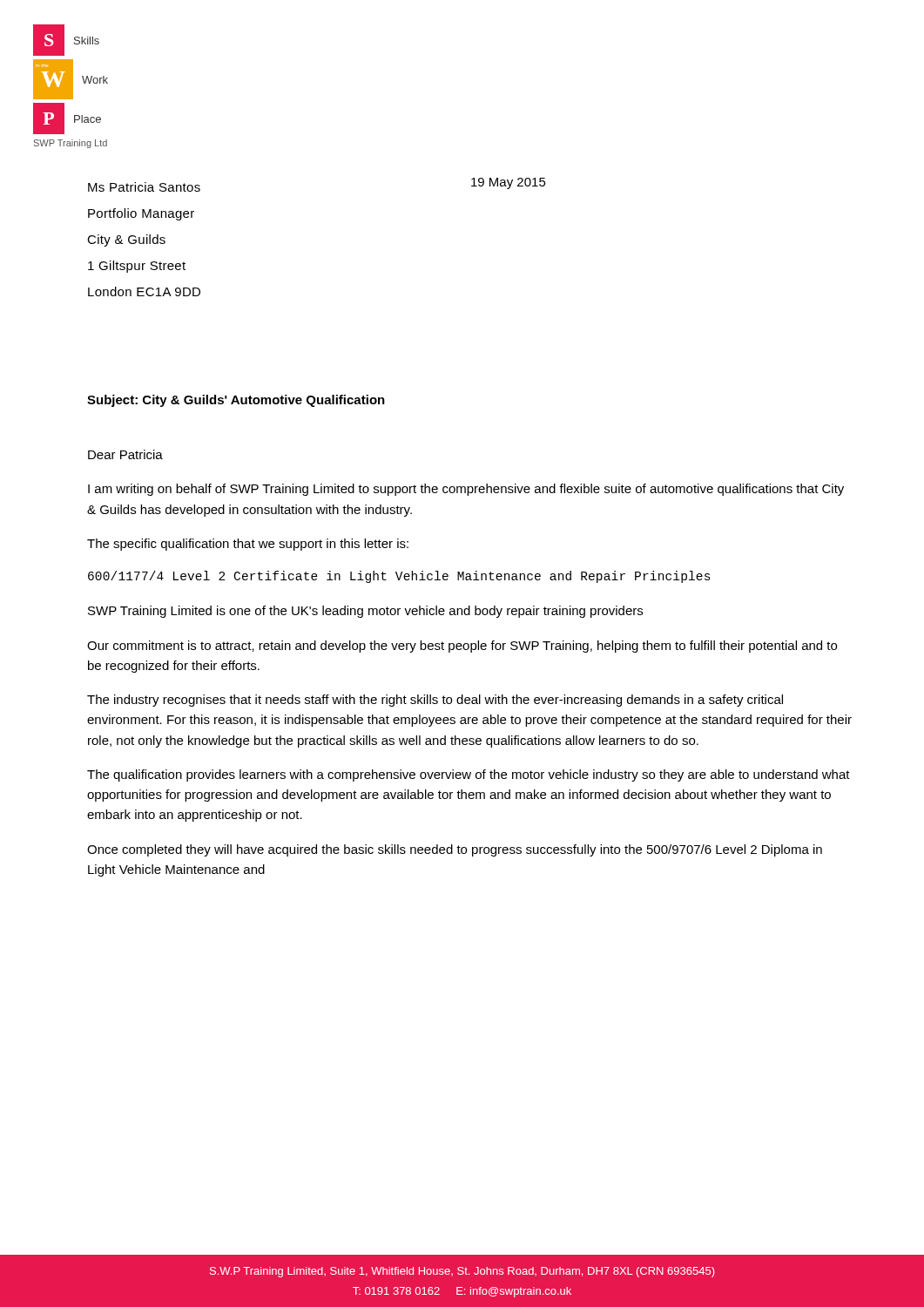Find the passage starting "The qualification provides learners with a comprehensive overview"
Screen dimensions: 1307x924
coord(471,794)
